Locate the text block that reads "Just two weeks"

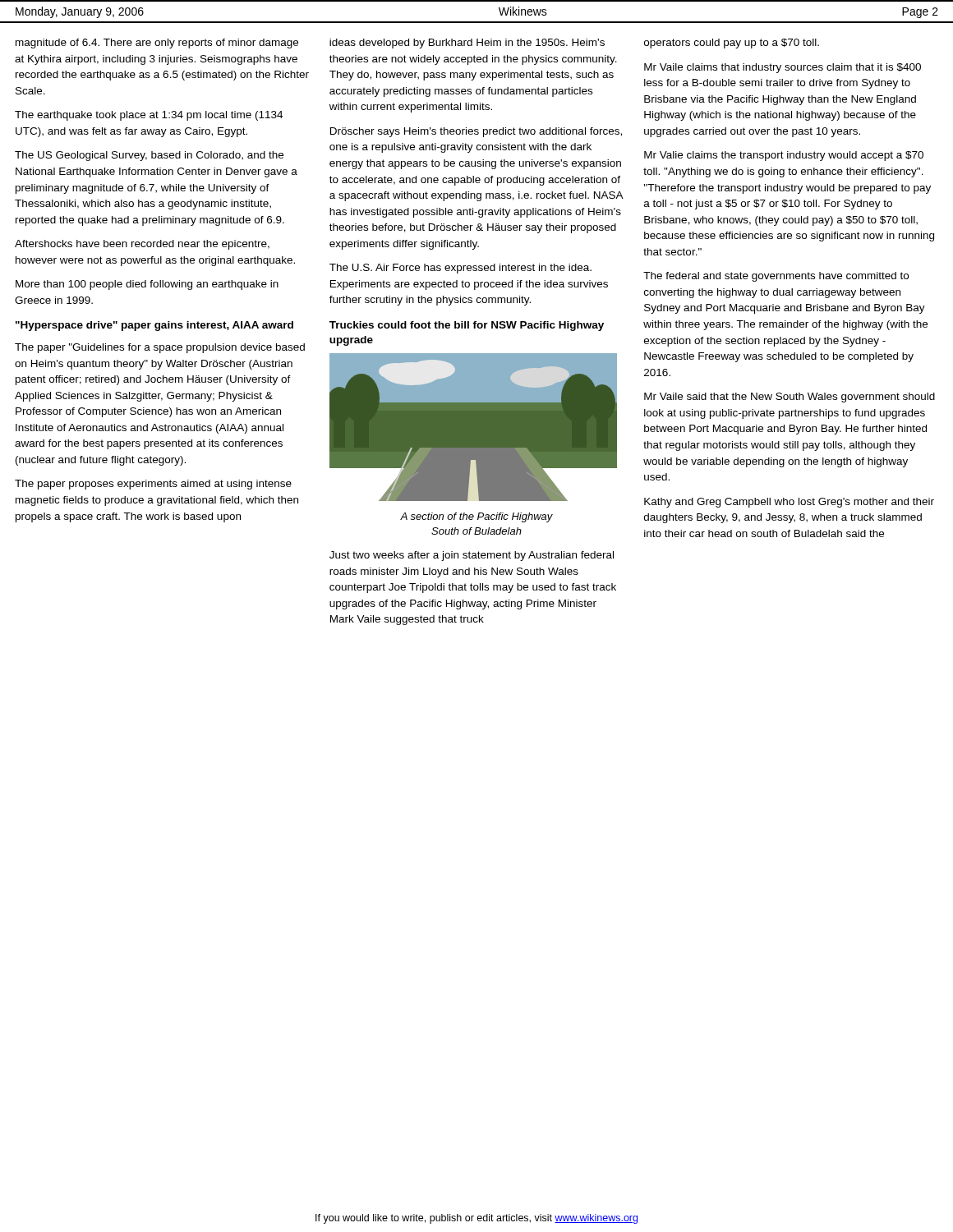476,587
